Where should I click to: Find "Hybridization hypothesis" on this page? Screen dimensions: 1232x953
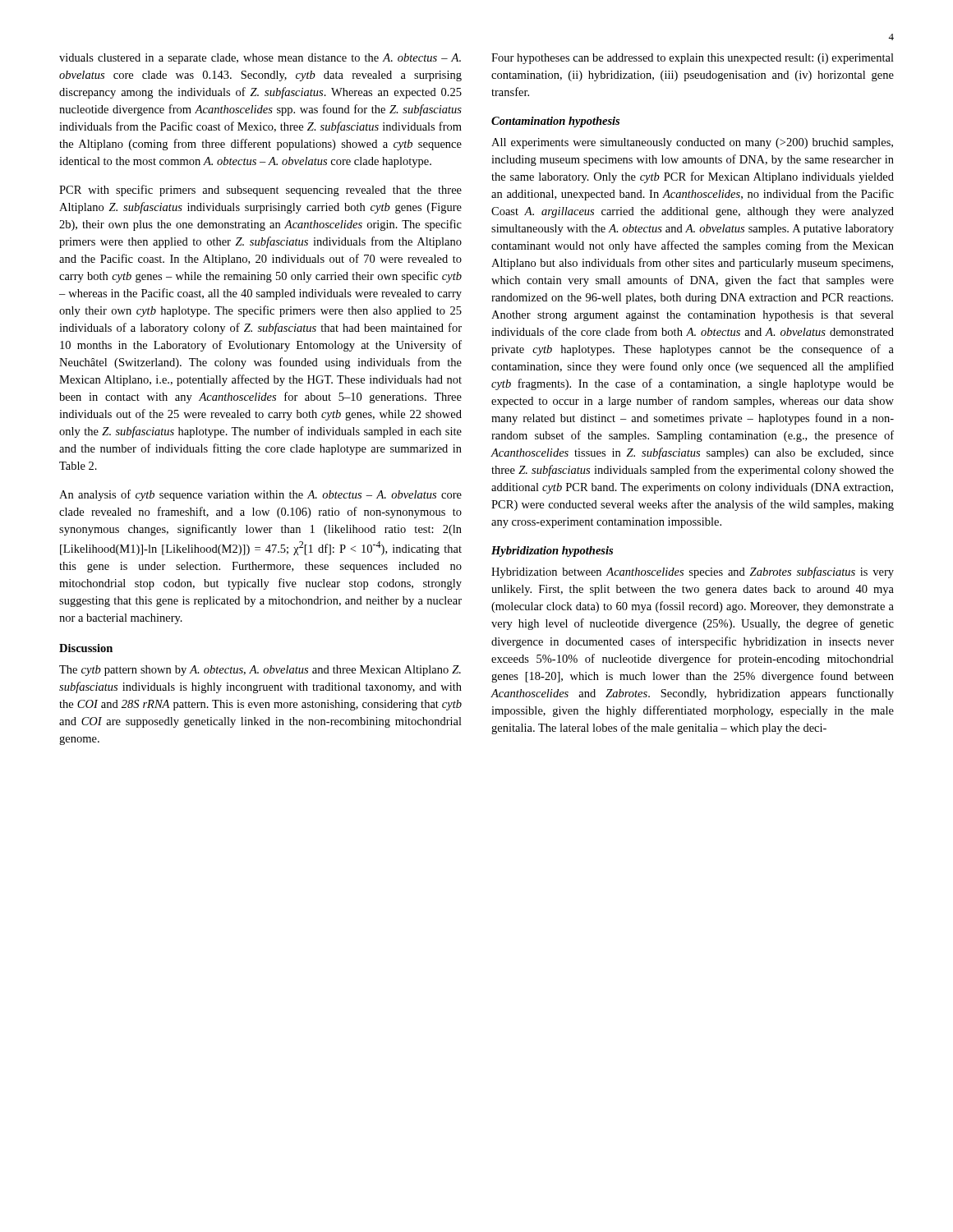tap(552, 551)
